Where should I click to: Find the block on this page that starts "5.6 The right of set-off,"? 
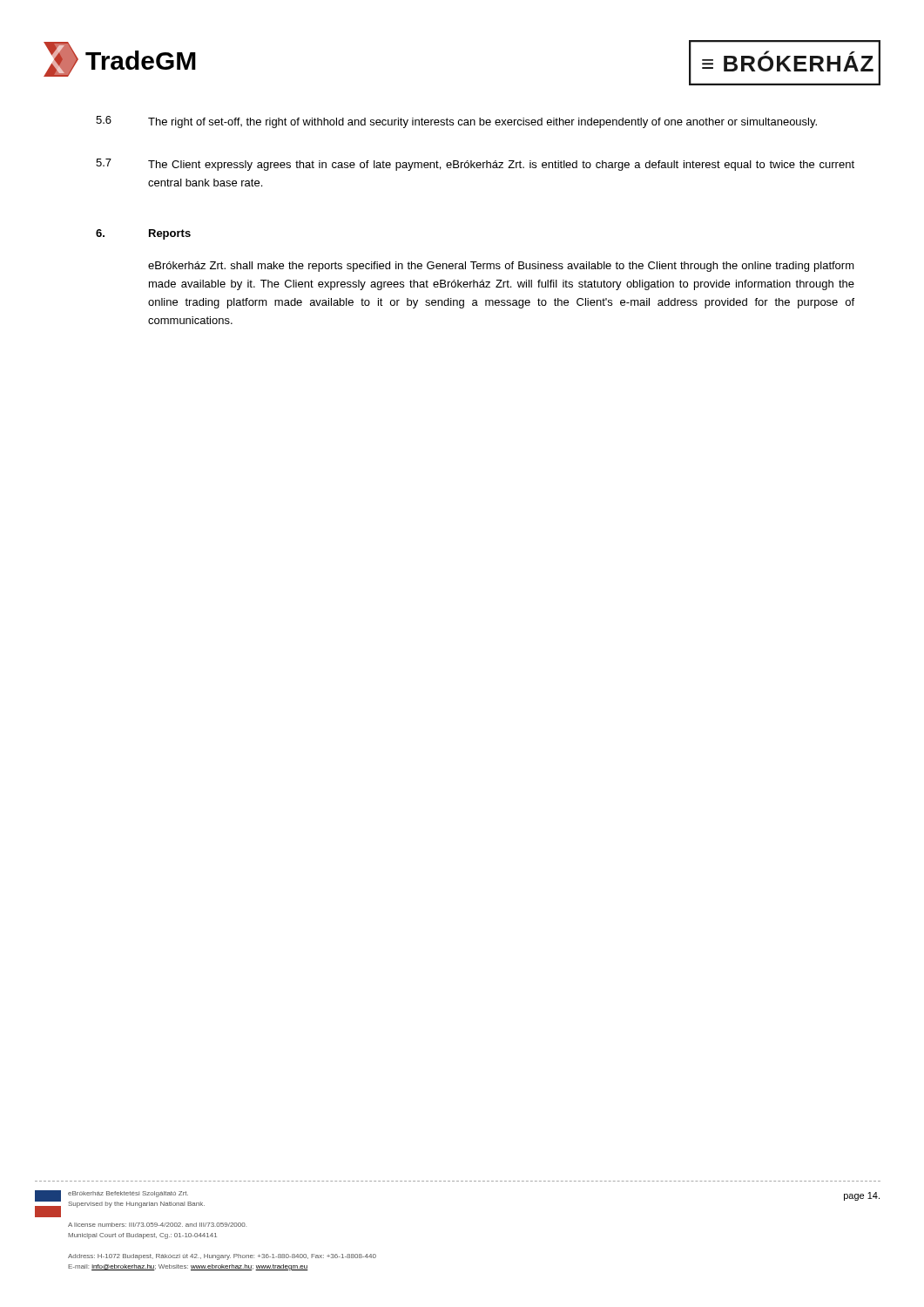pos(475,122)
